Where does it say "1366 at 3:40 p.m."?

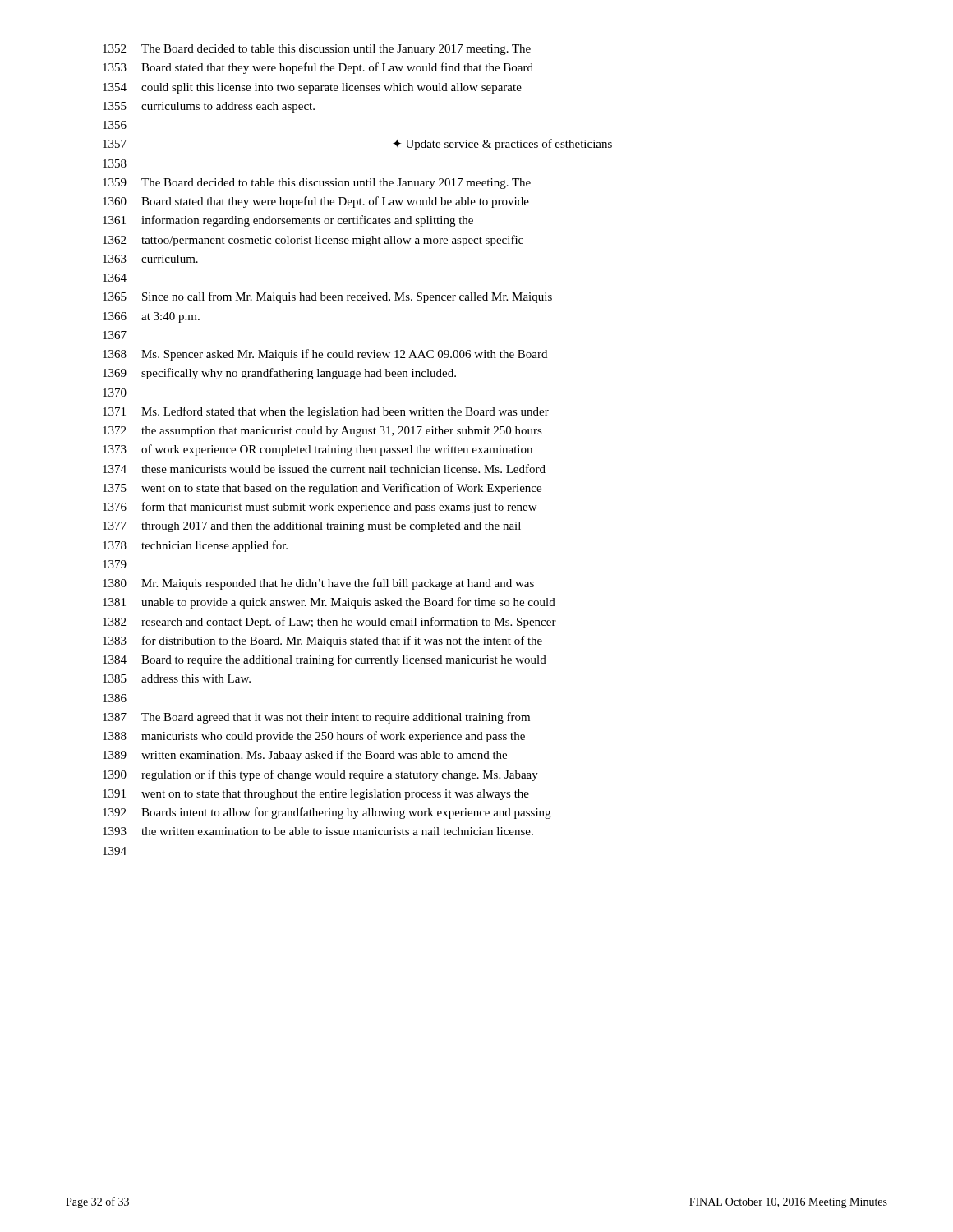(151, 317)
